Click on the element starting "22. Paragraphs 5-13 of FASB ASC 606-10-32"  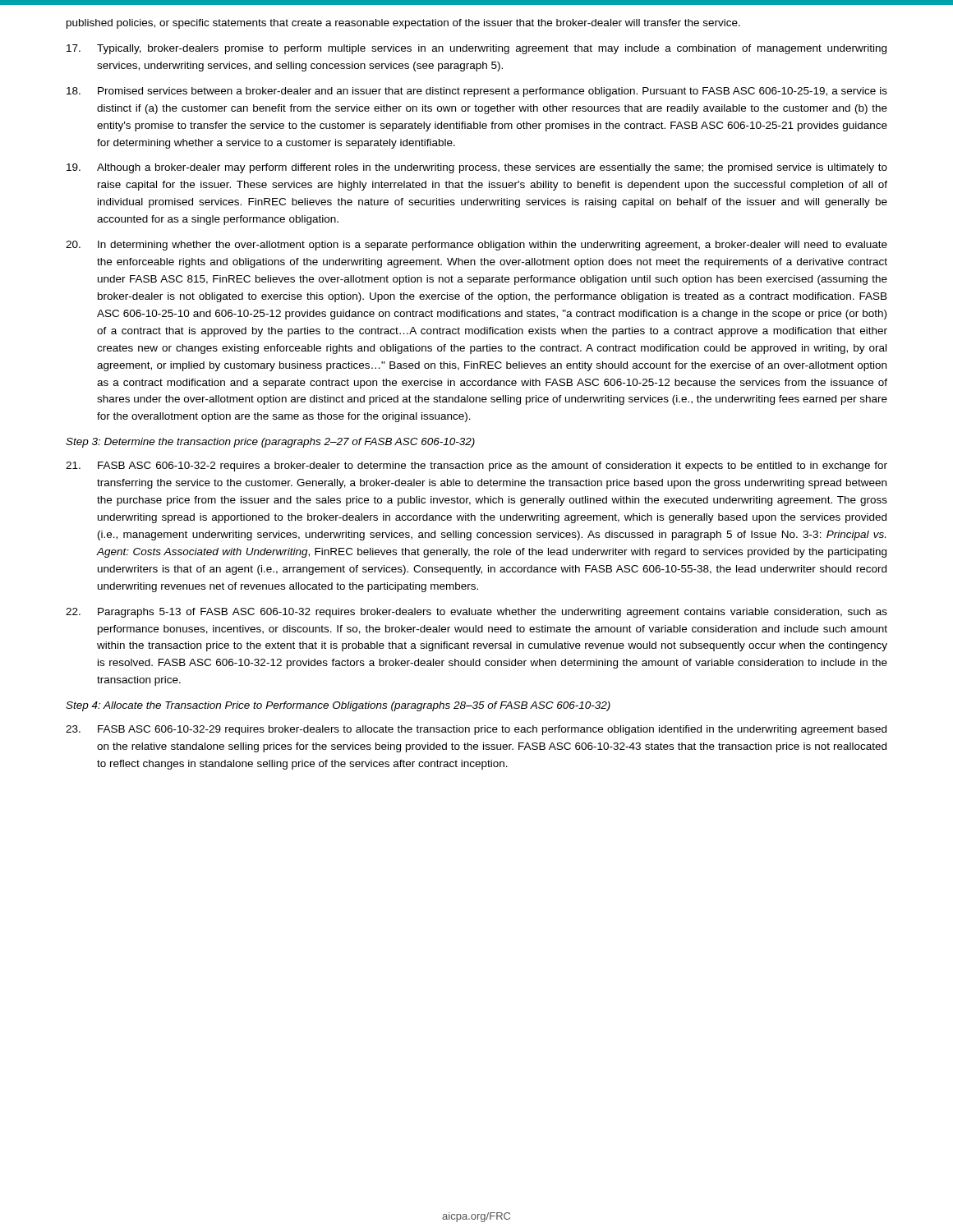point(476,646)
